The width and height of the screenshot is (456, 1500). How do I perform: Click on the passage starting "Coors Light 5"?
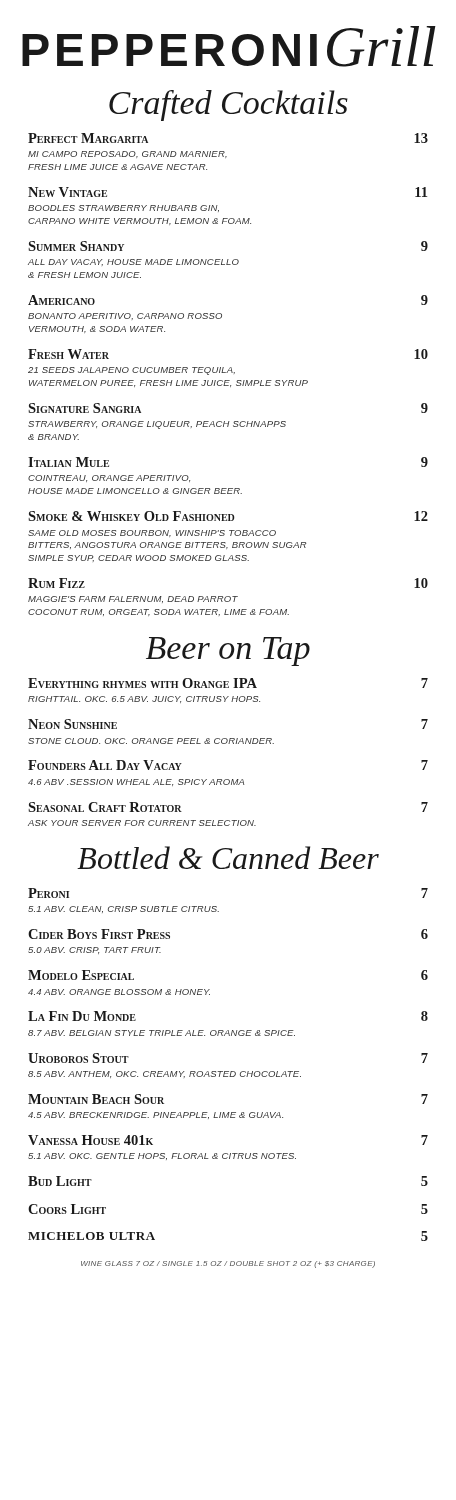[52, 1208]
